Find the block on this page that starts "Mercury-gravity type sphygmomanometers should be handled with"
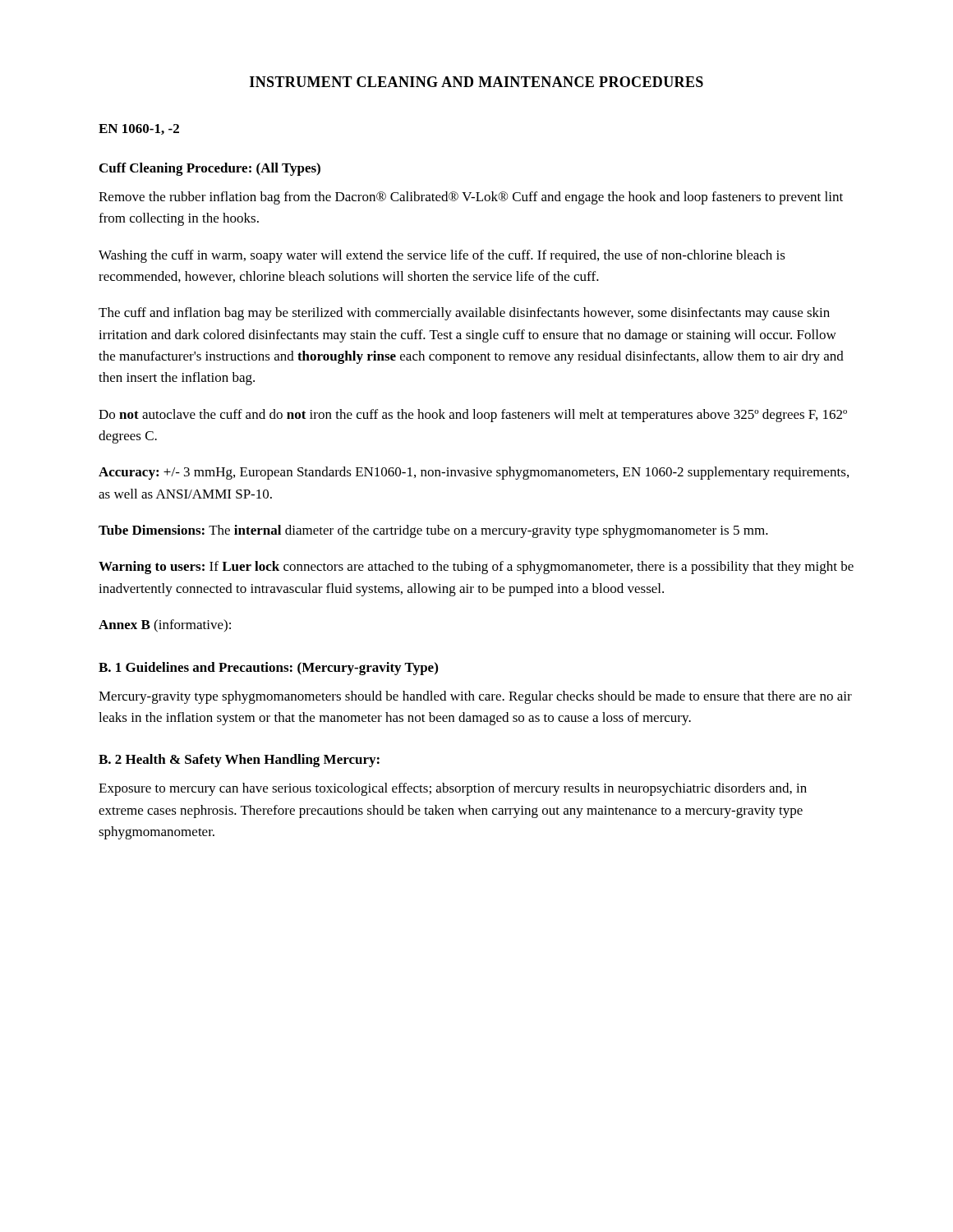 click(475, 706)
